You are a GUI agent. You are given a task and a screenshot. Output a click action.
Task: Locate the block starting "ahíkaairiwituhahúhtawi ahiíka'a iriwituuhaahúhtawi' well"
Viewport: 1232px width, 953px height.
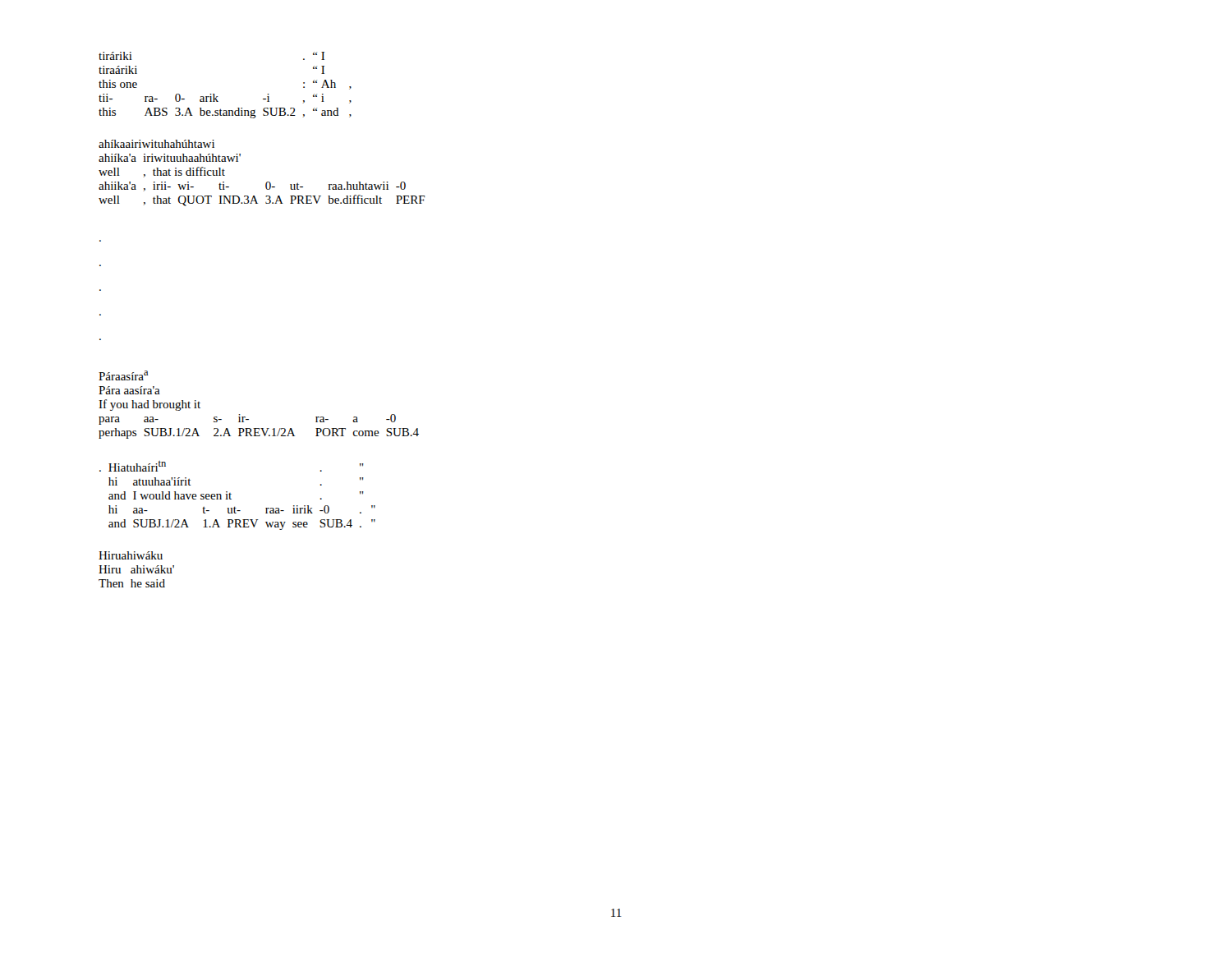click(265, 172)
